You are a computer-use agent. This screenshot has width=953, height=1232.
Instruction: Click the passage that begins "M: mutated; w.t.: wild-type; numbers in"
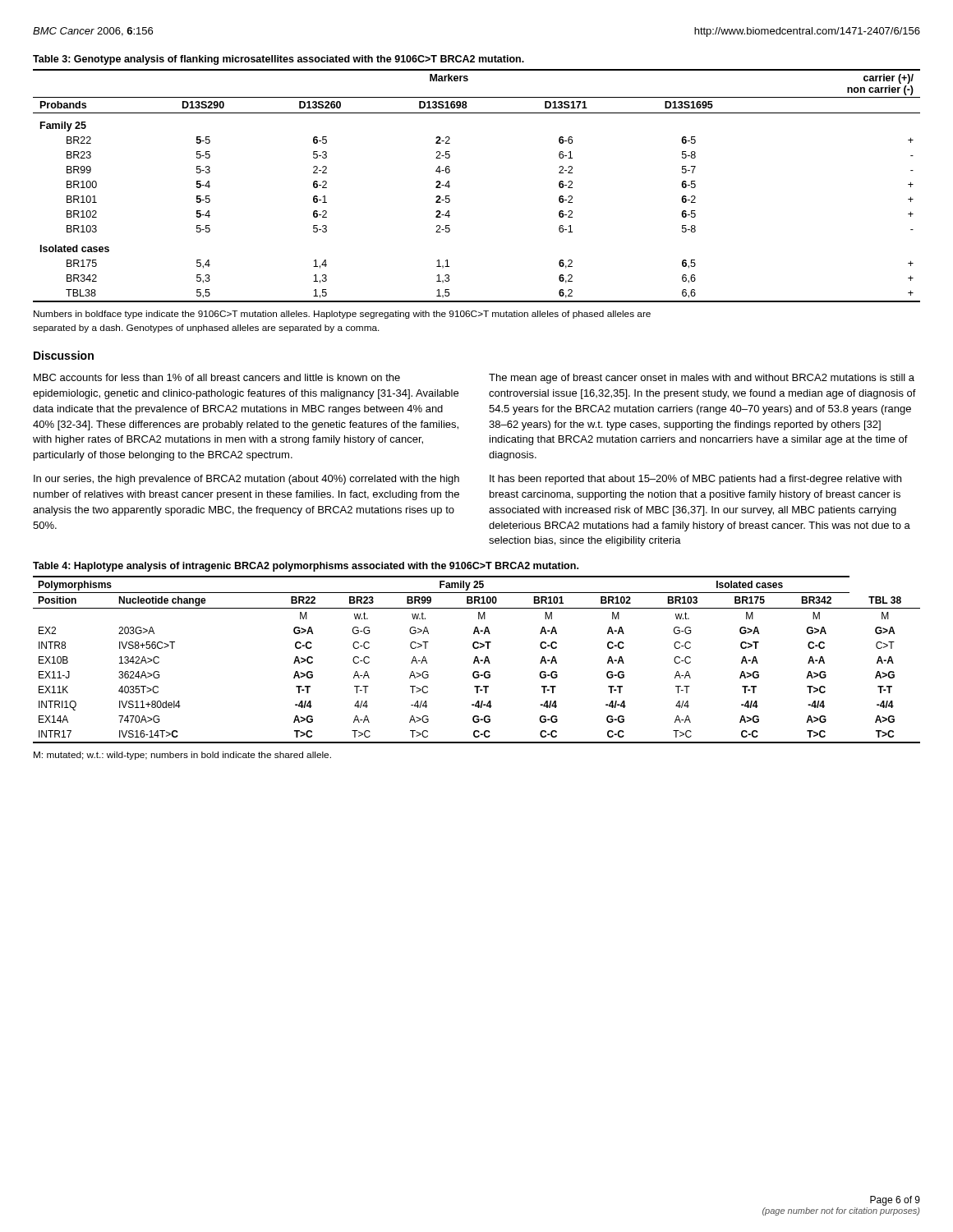[x=182, y=755]
